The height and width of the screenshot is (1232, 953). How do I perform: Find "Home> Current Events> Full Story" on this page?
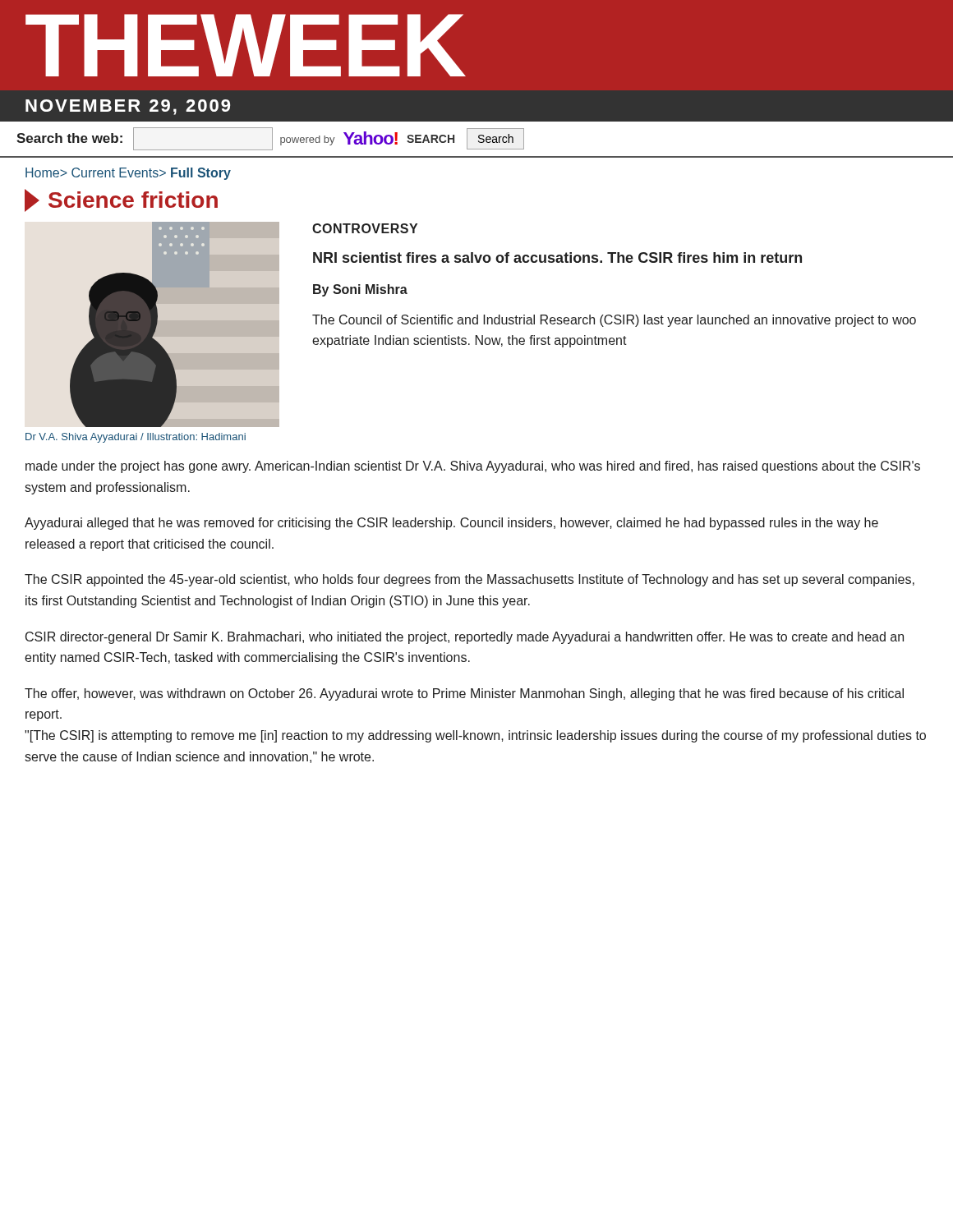tap(128, 173)
